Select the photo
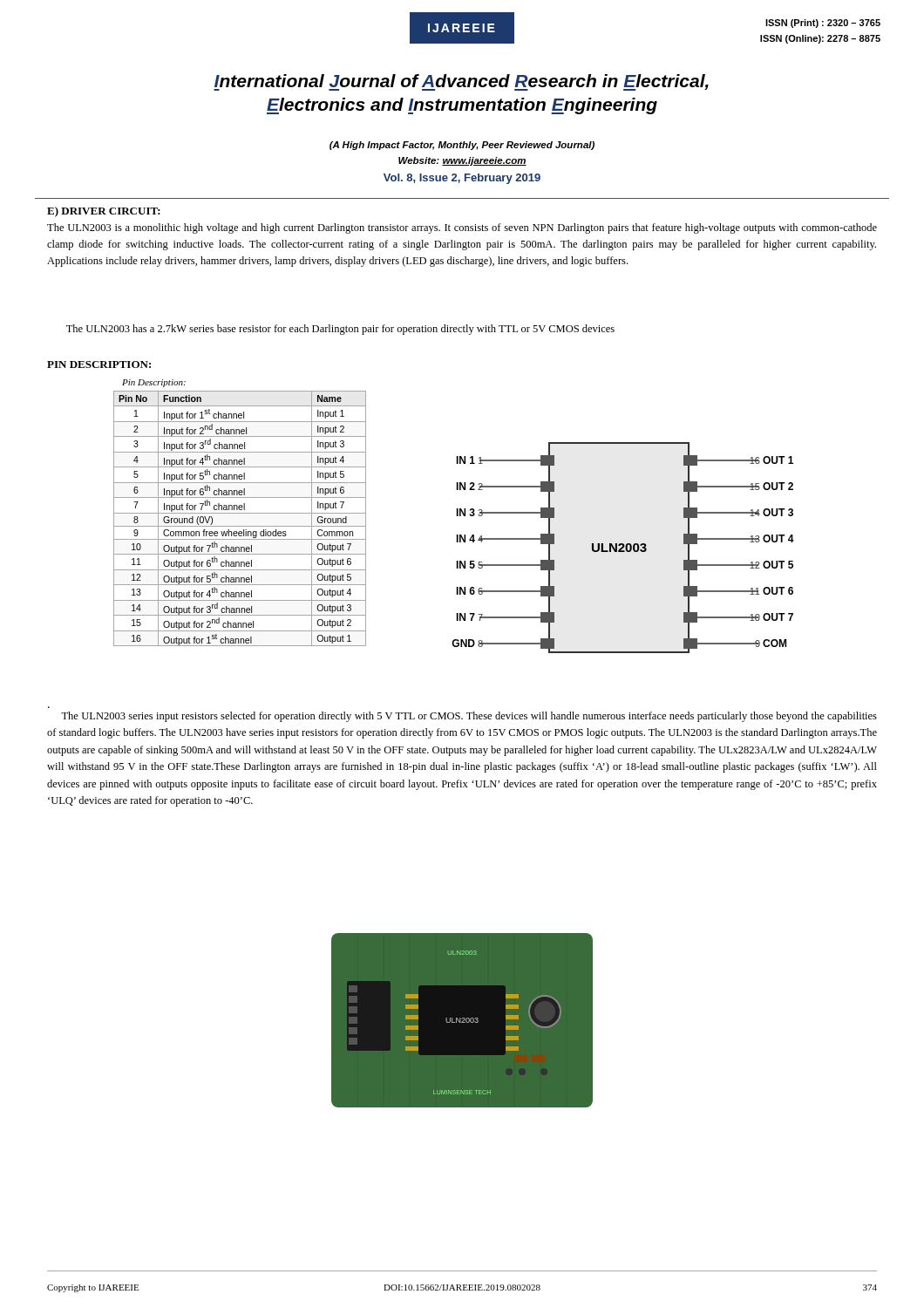 click(x=462, y=1020)
